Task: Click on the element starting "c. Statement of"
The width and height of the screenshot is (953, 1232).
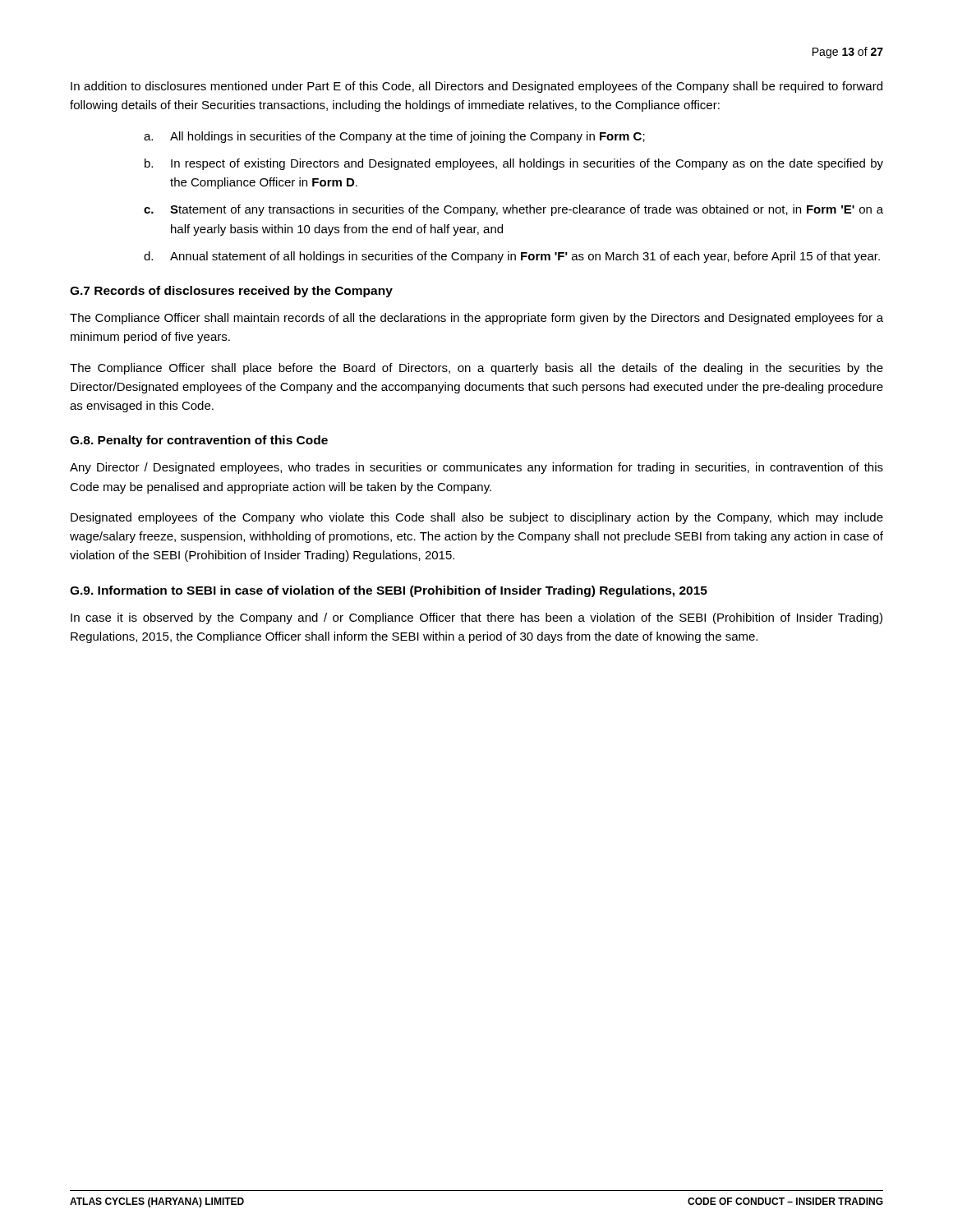Action: pos(513,219)
